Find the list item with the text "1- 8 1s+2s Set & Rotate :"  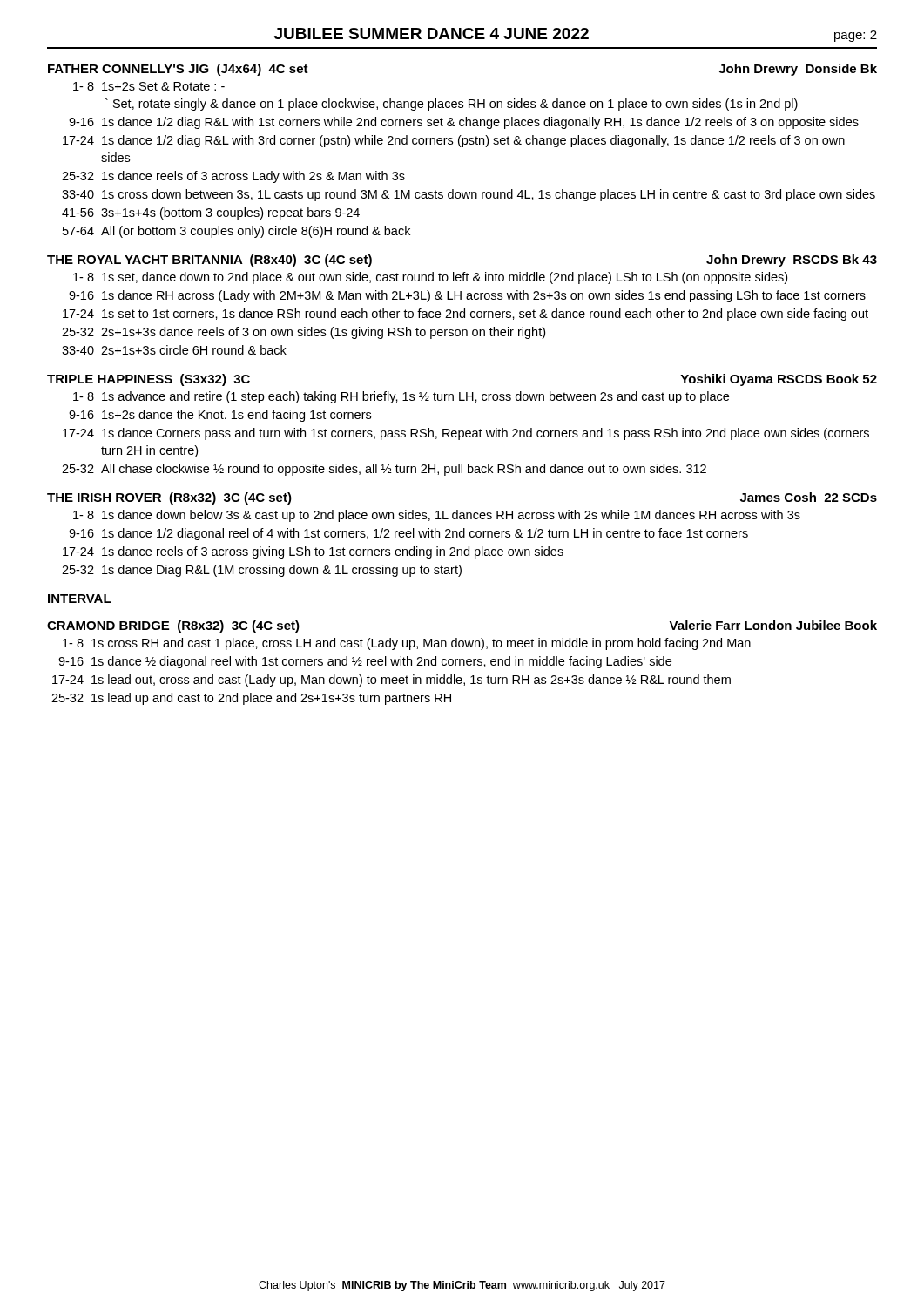point(462,95)
